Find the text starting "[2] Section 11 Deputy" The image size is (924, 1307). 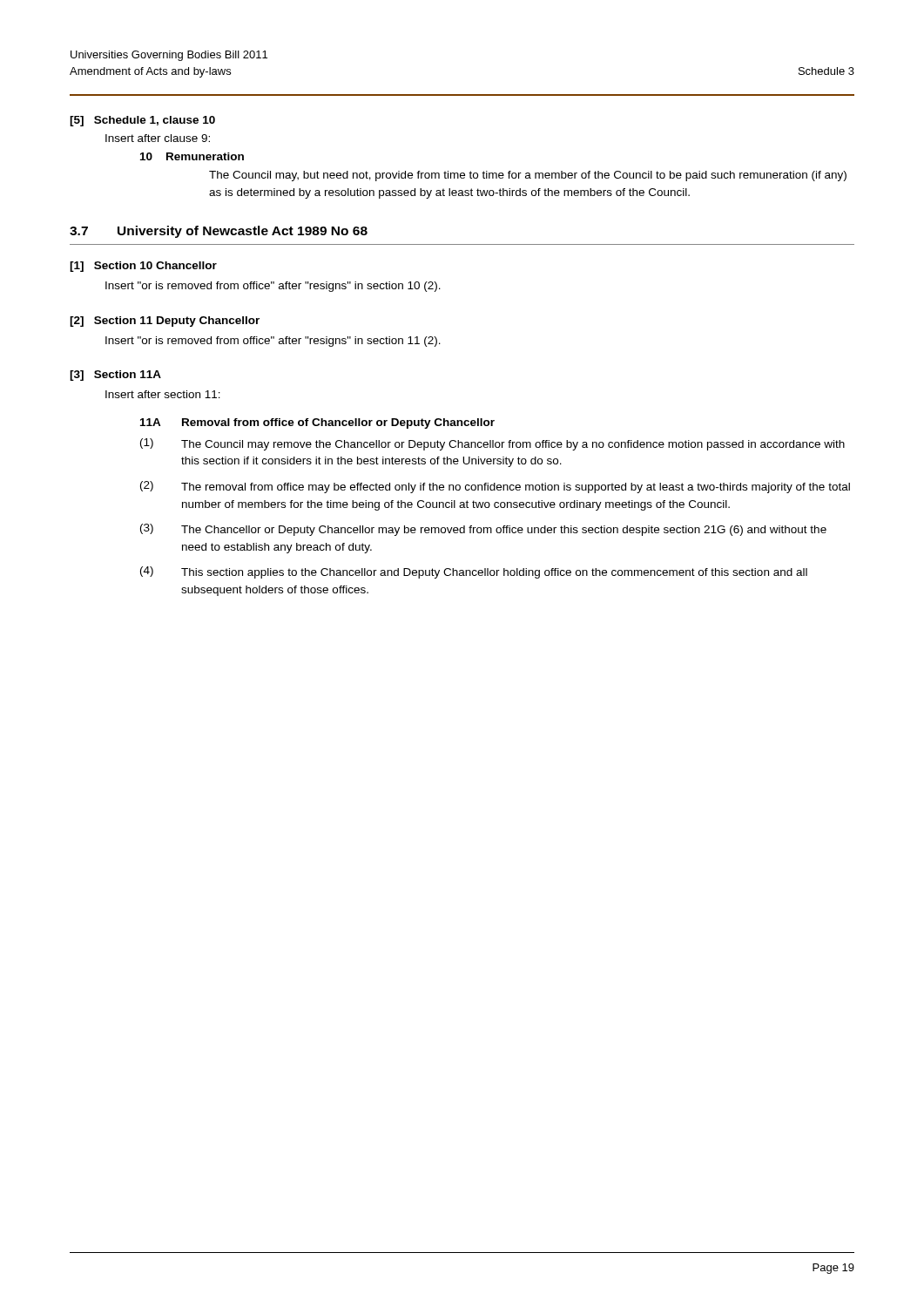(x=165, y=320)
